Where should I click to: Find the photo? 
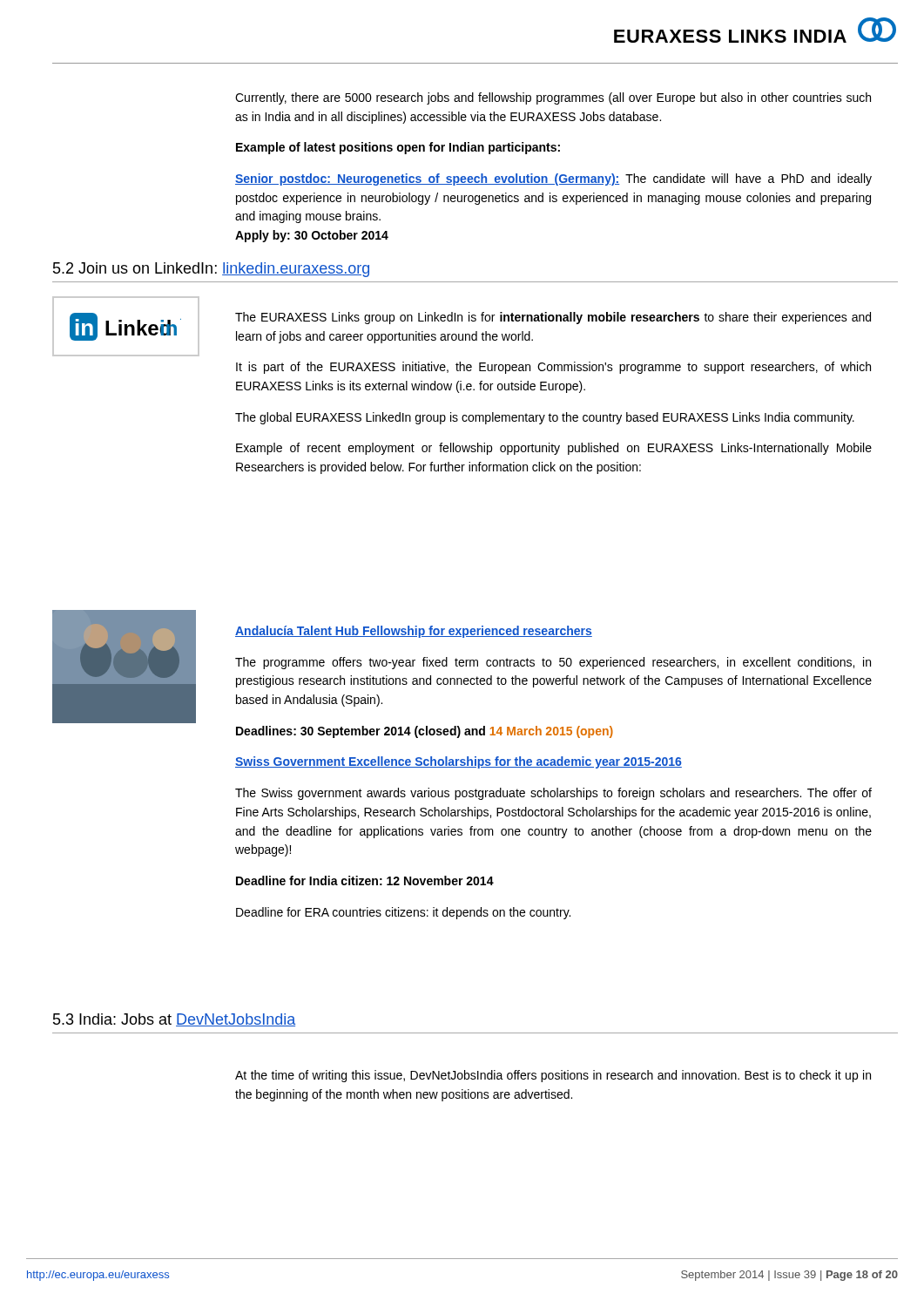pos(124,667)
